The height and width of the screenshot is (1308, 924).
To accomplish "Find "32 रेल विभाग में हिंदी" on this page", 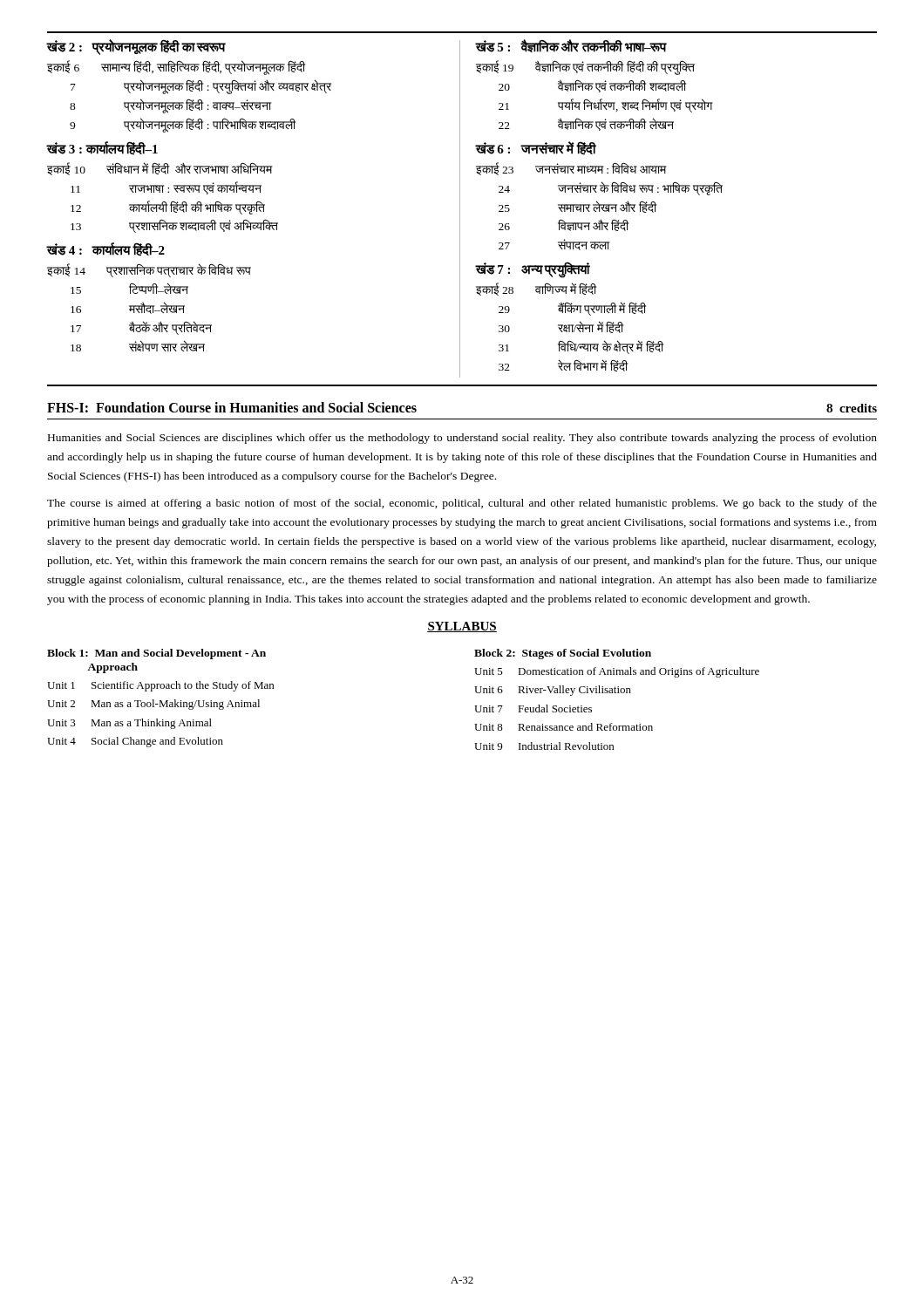I will pyautogui.click(x=551, y=367).
